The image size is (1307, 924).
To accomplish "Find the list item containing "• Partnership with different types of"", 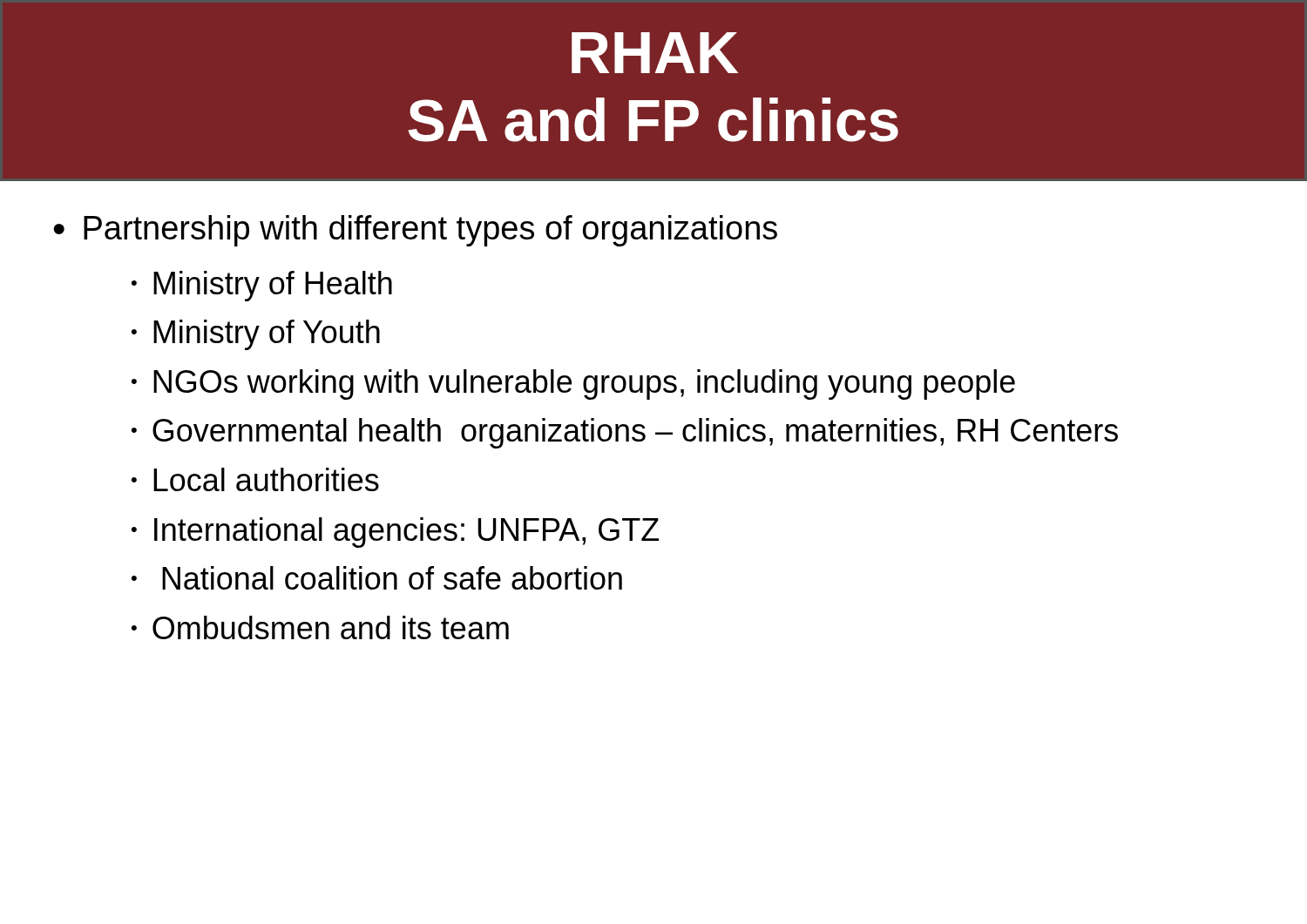I will click(654, 231).
